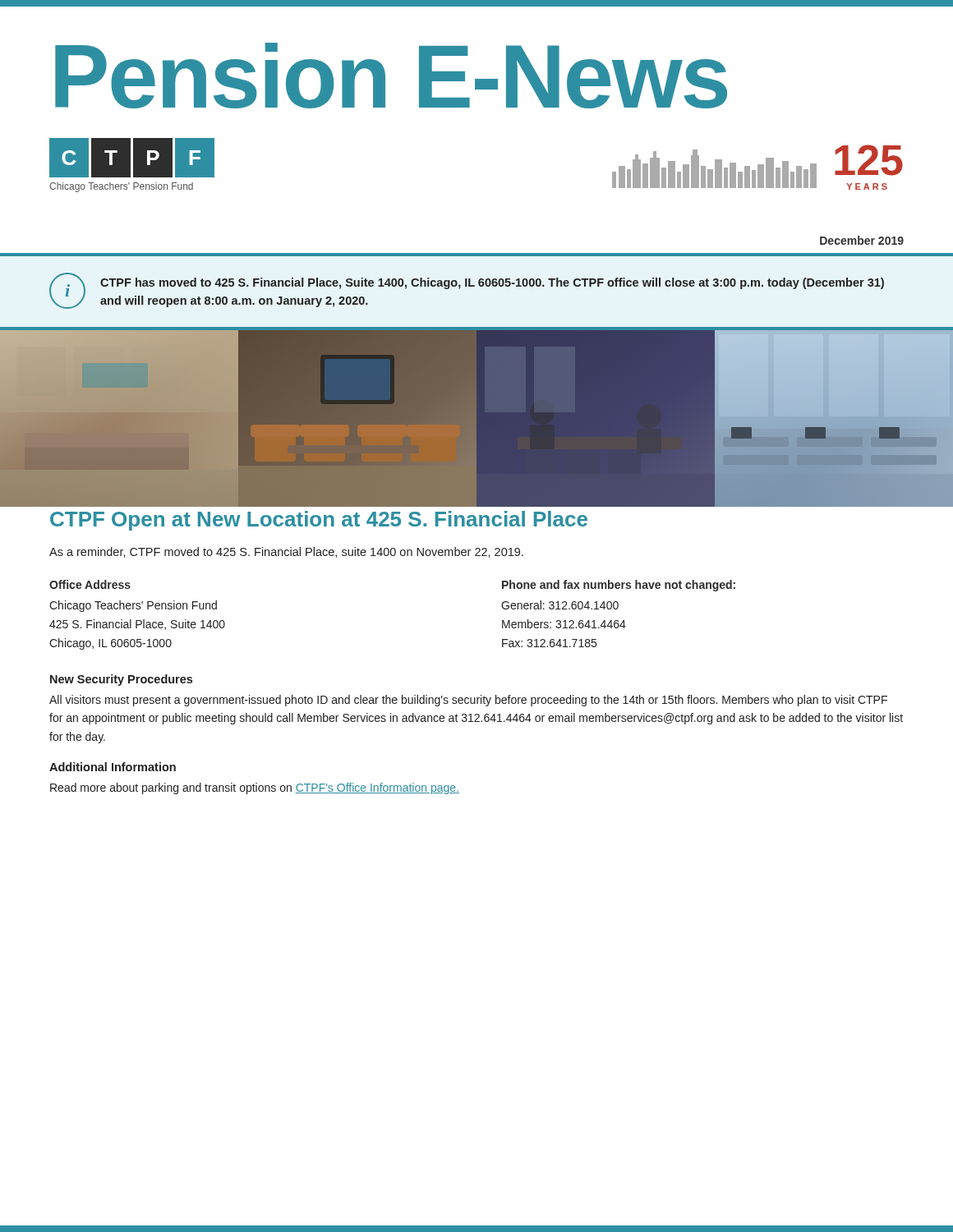Where is the passage that starts "i CTPF has moved to 425"?
953x1232 pixels.
point(476,291)
